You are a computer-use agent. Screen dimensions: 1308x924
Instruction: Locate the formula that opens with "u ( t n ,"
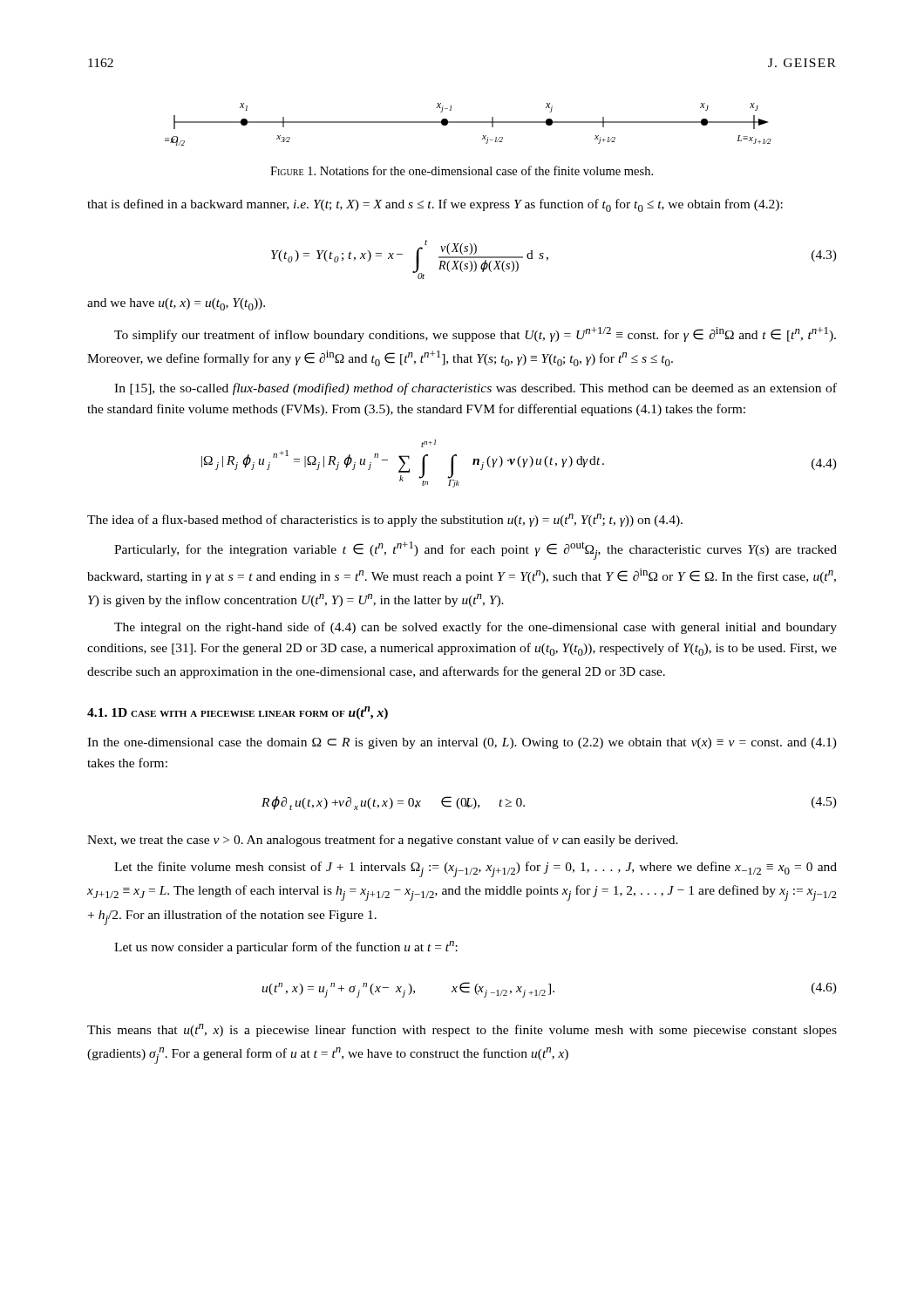tap(462, 987)
